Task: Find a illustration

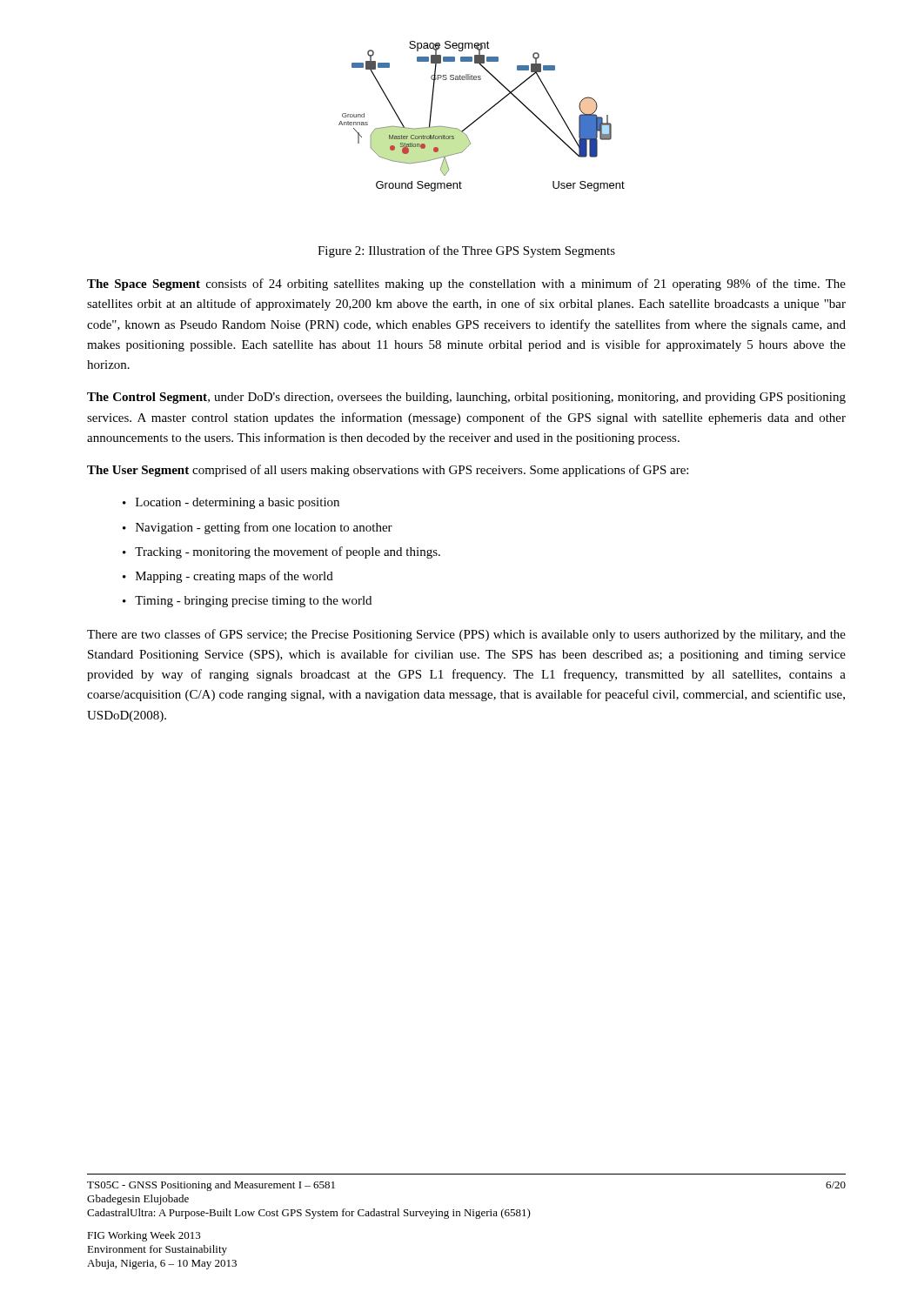Action: coord(466,137)
